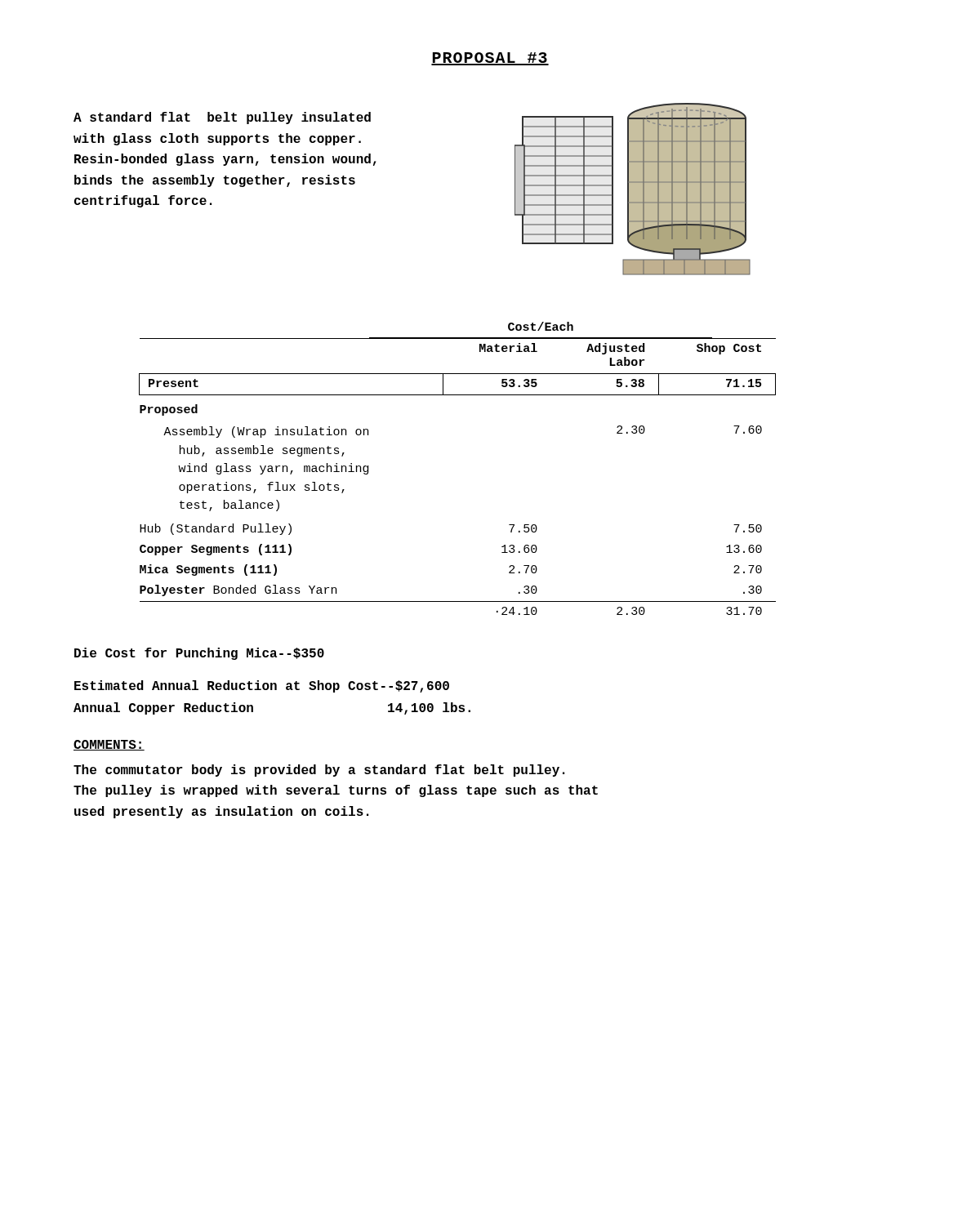Click on the illustration
The width and height of the screenshot is (980, 1225).
633,190
